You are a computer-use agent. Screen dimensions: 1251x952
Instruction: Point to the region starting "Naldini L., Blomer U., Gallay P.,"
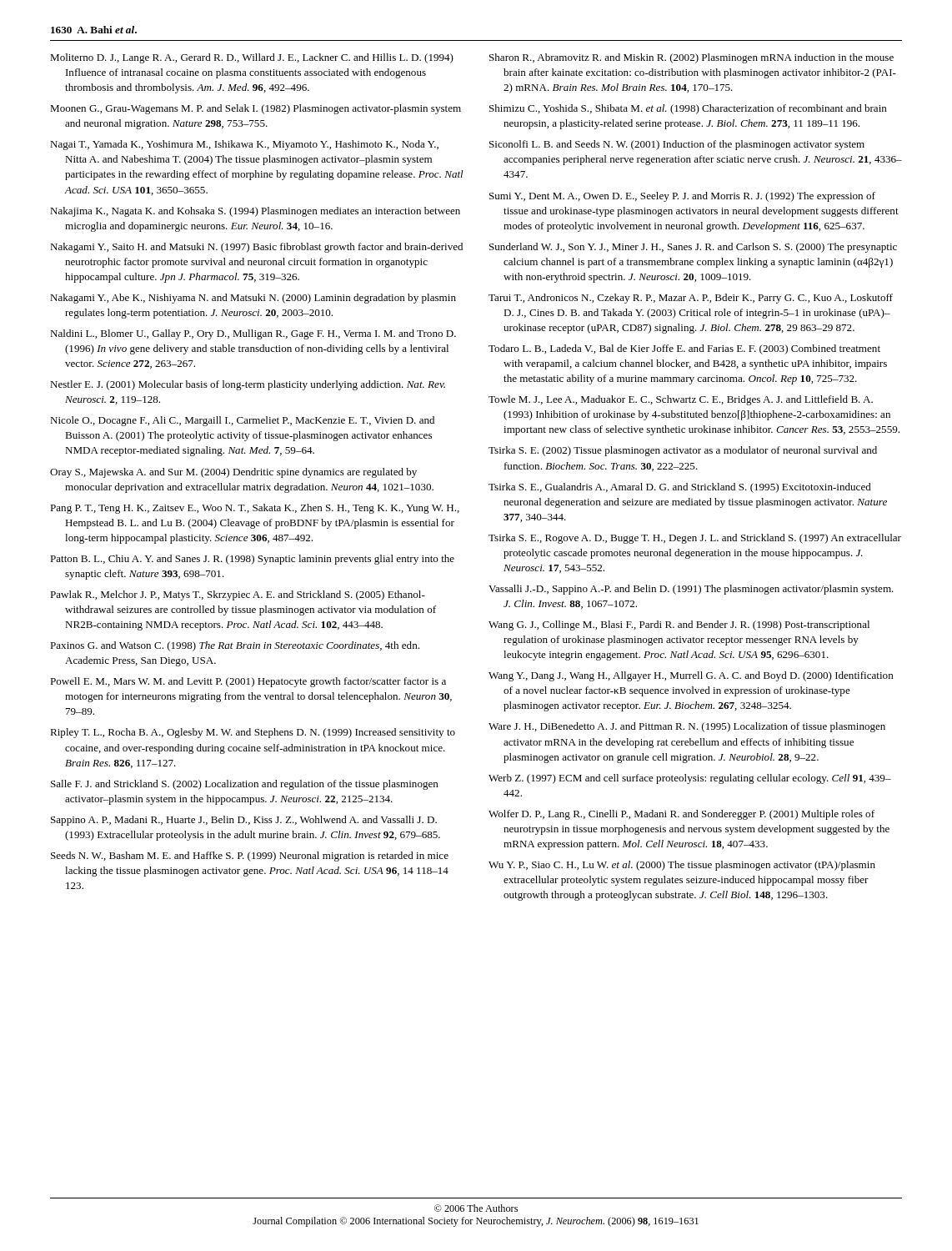[x=253, y=348]
